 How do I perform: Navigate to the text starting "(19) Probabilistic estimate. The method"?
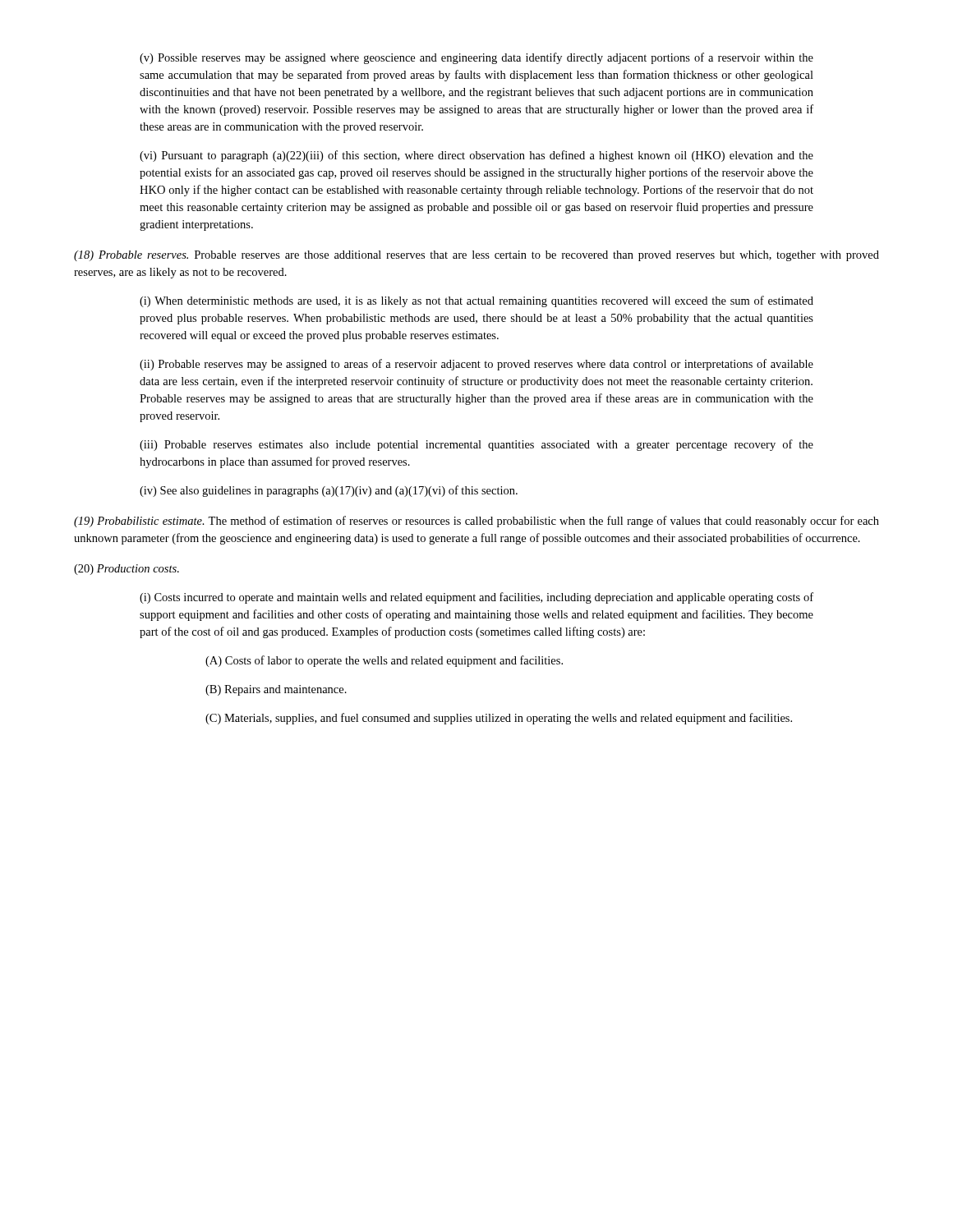pos(476,530)
